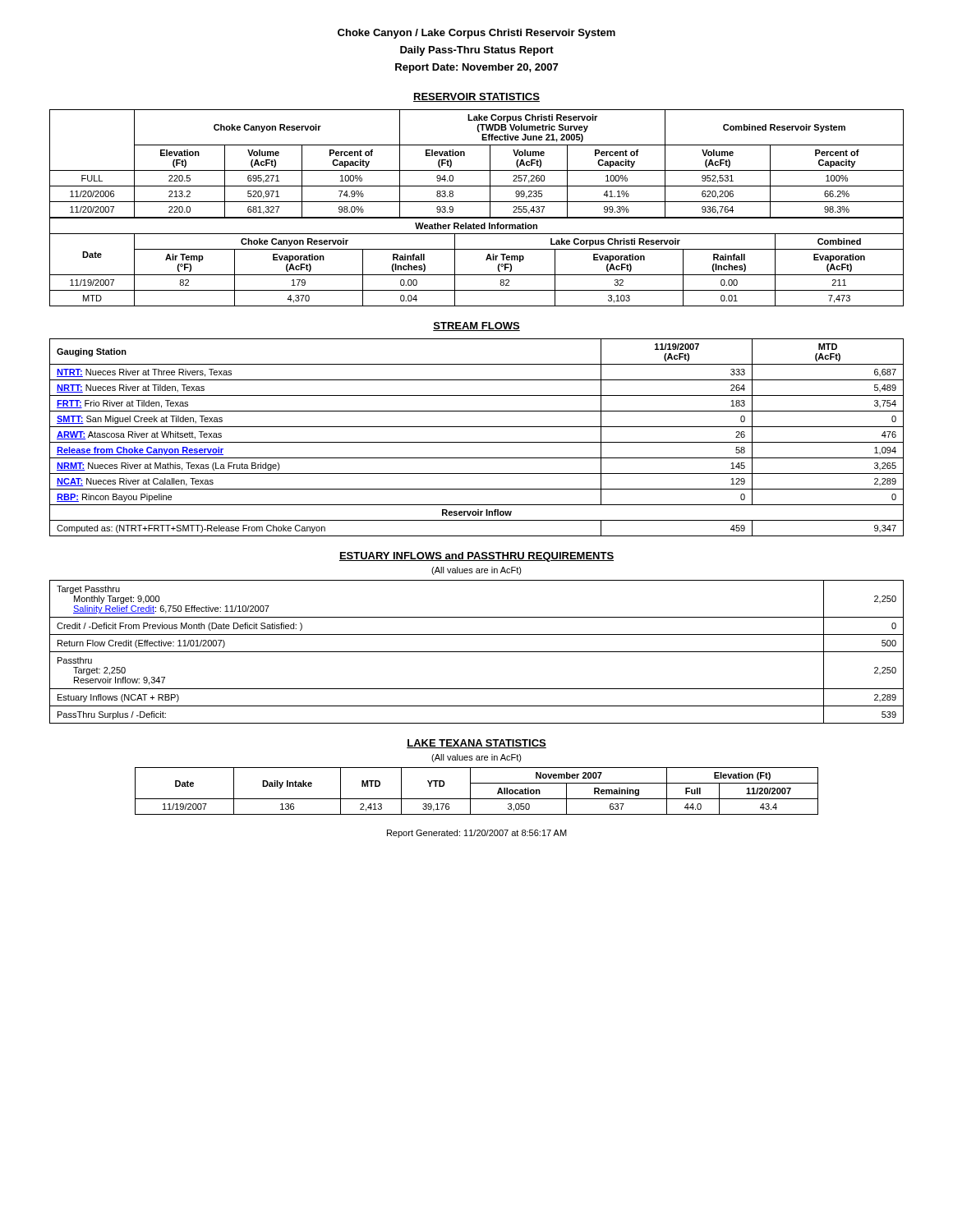Click where it says "STREAM FLOWS"
The image size is (953, 1232).
[476, 326]
